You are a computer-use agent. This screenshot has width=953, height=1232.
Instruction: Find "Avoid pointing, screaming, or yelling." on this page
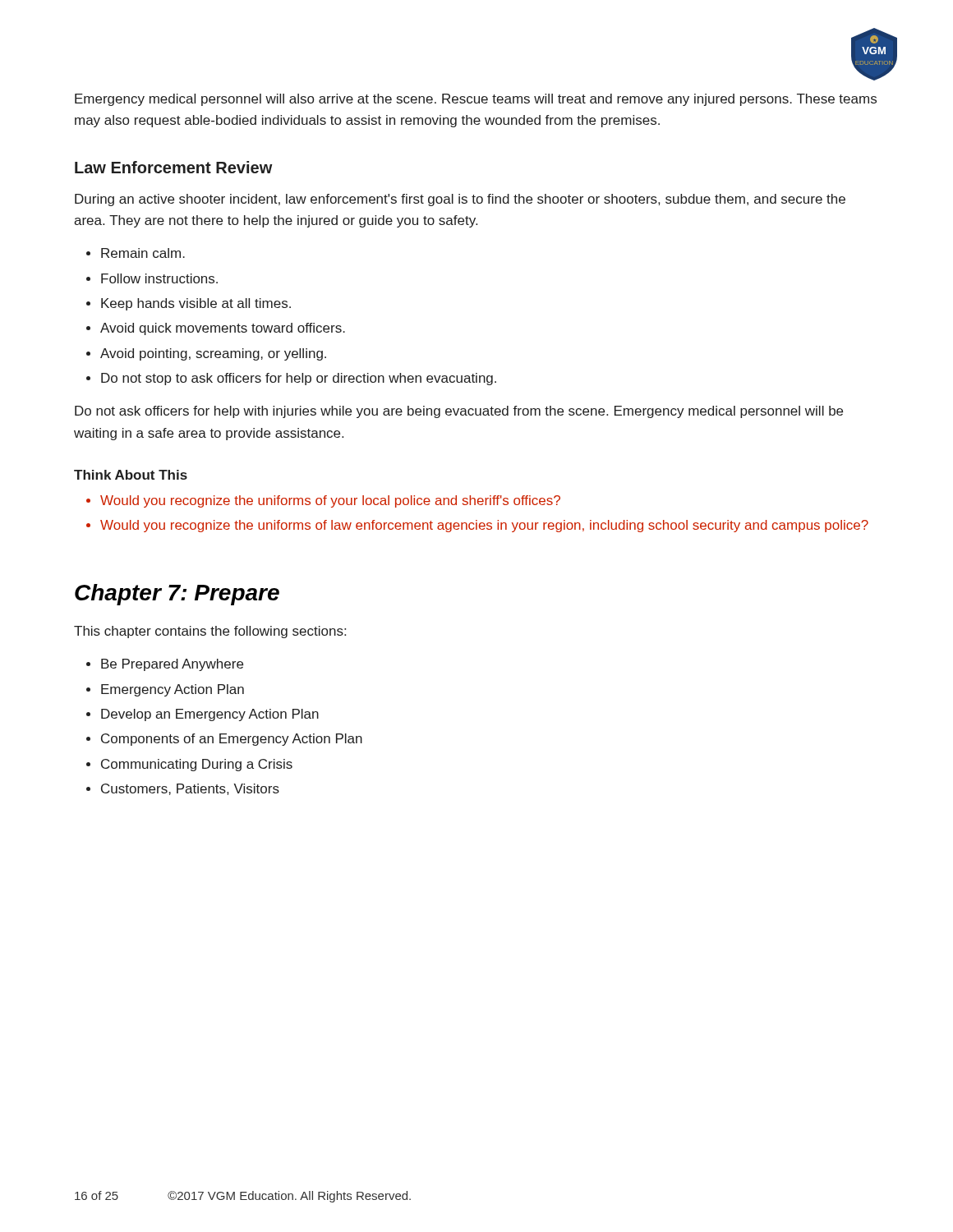click(x=214, y=353)
